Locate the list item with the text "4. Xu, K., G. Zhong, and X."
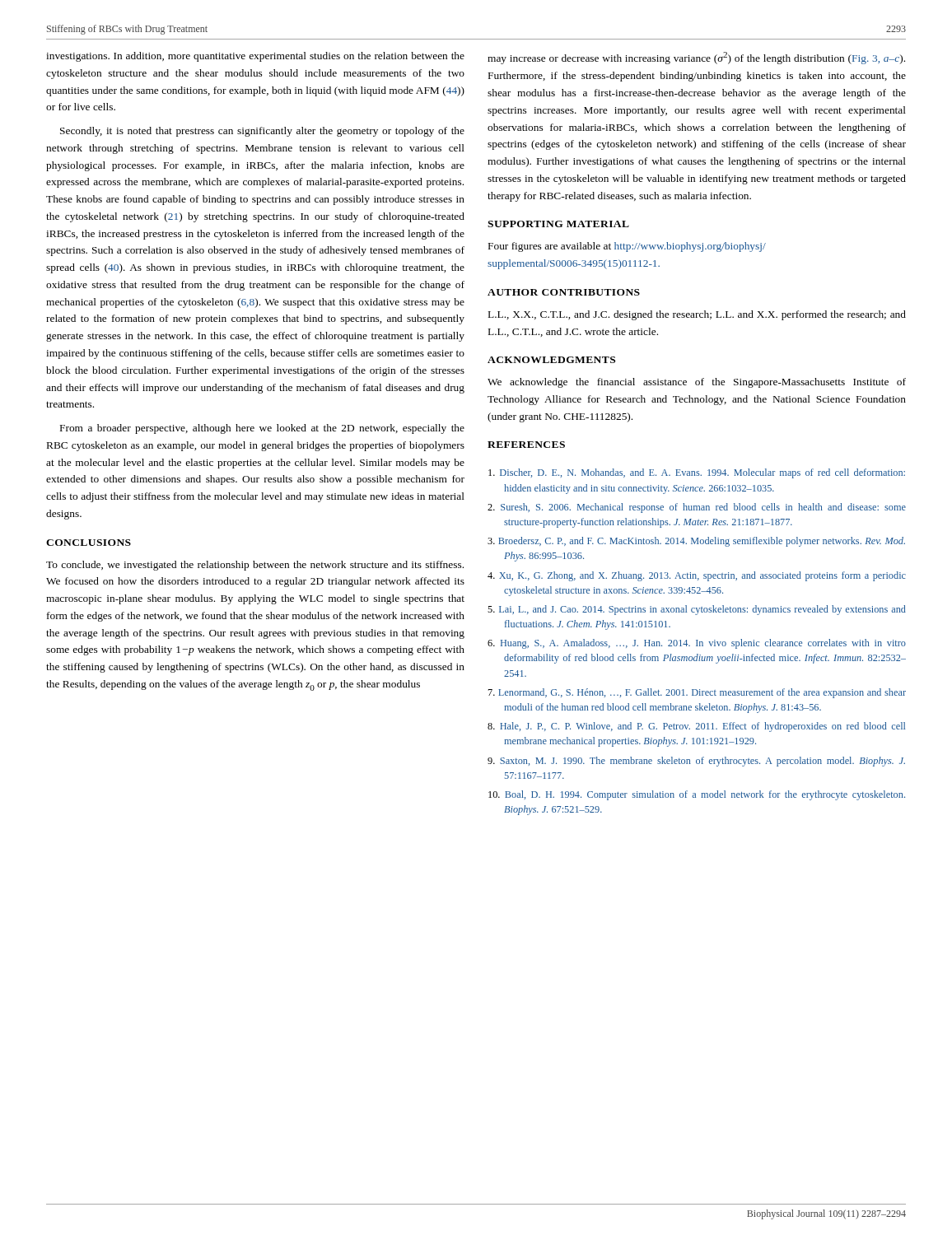The width and height of the screenshot is (952, 1235). point(697,583)
